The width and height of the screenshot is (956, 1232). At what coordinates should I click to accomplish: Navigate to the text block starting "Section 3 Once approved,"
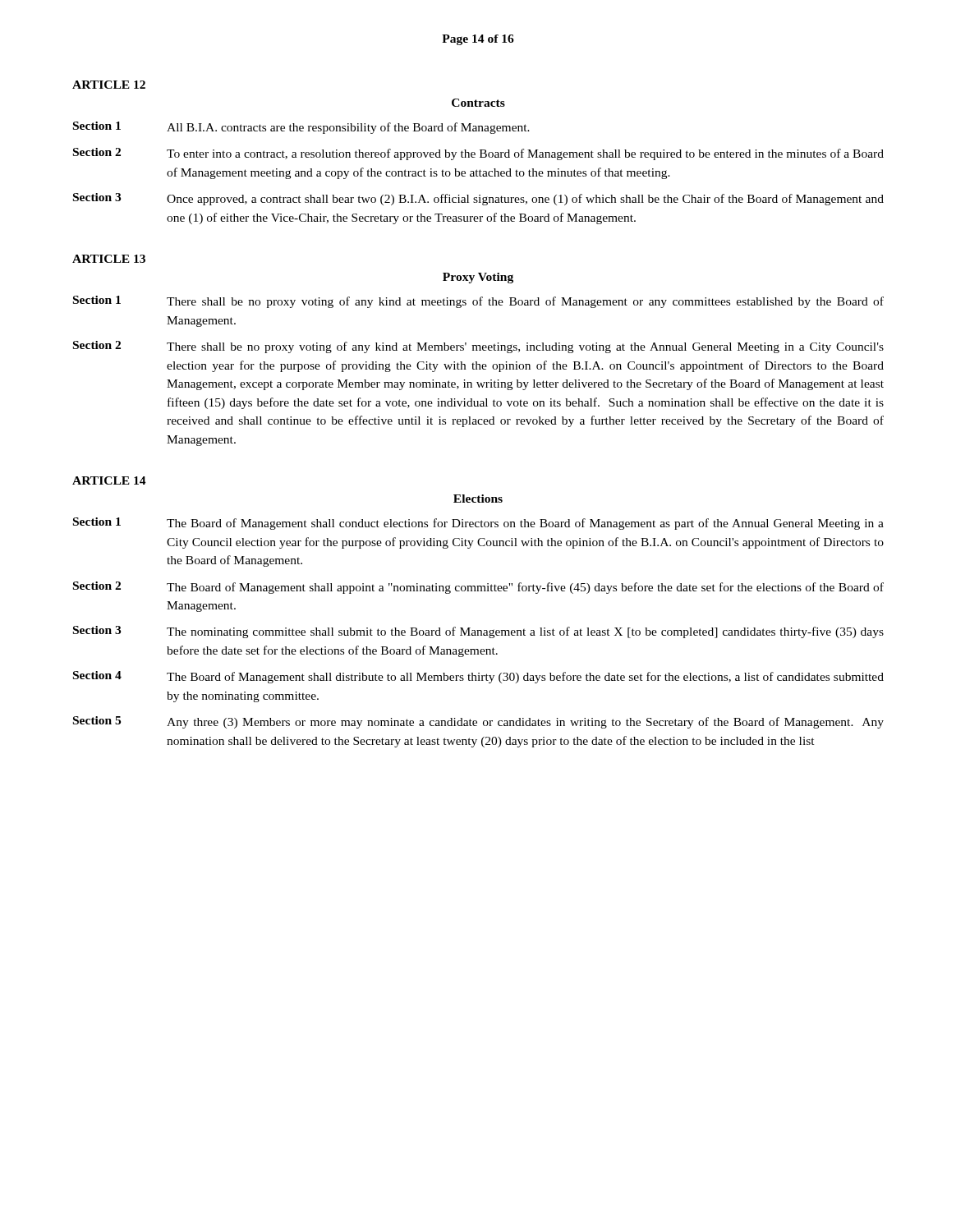tap(478, 209)
